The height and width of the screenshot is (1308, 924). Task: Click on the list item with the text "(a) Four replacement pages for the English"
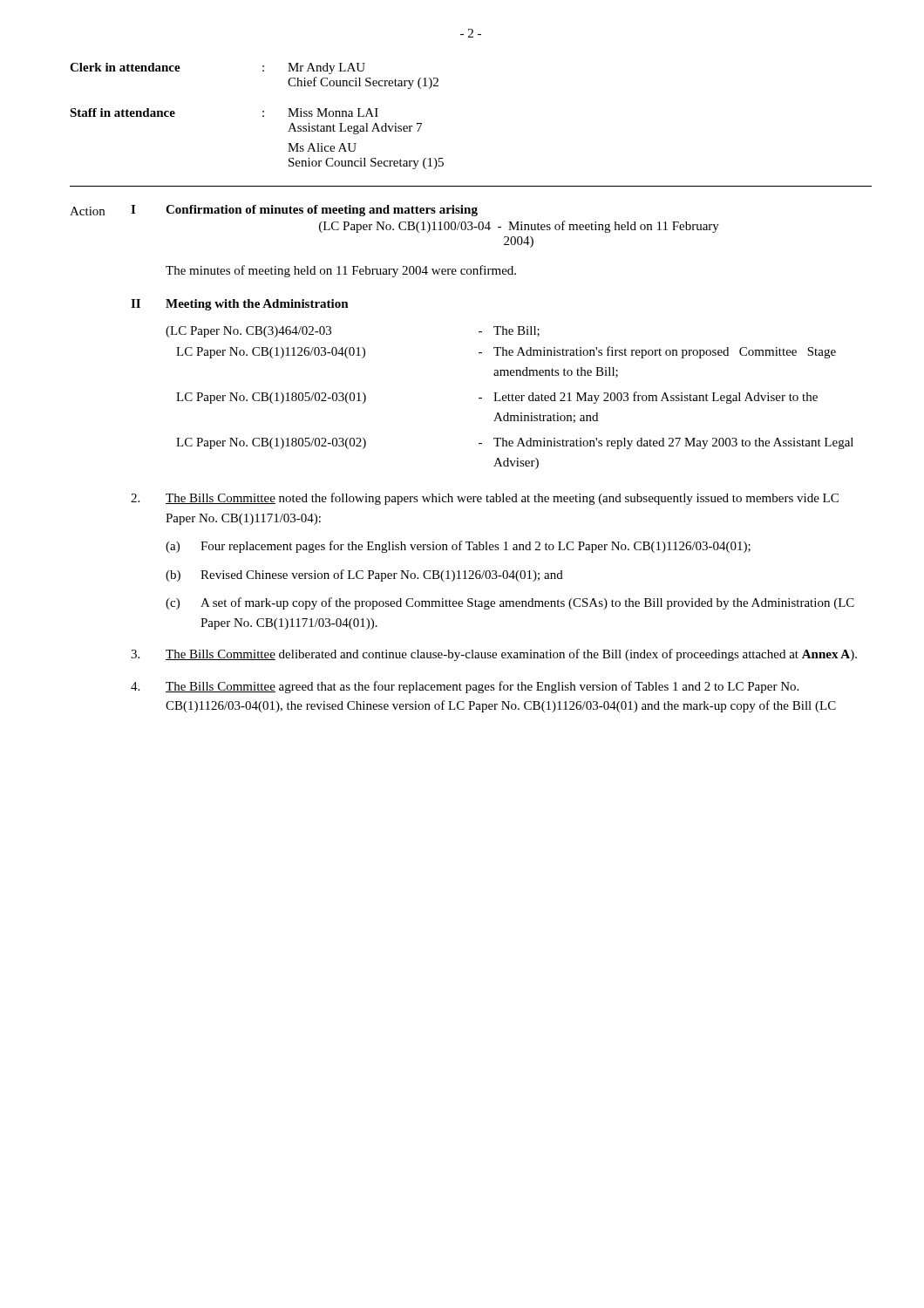coord(519,546)
